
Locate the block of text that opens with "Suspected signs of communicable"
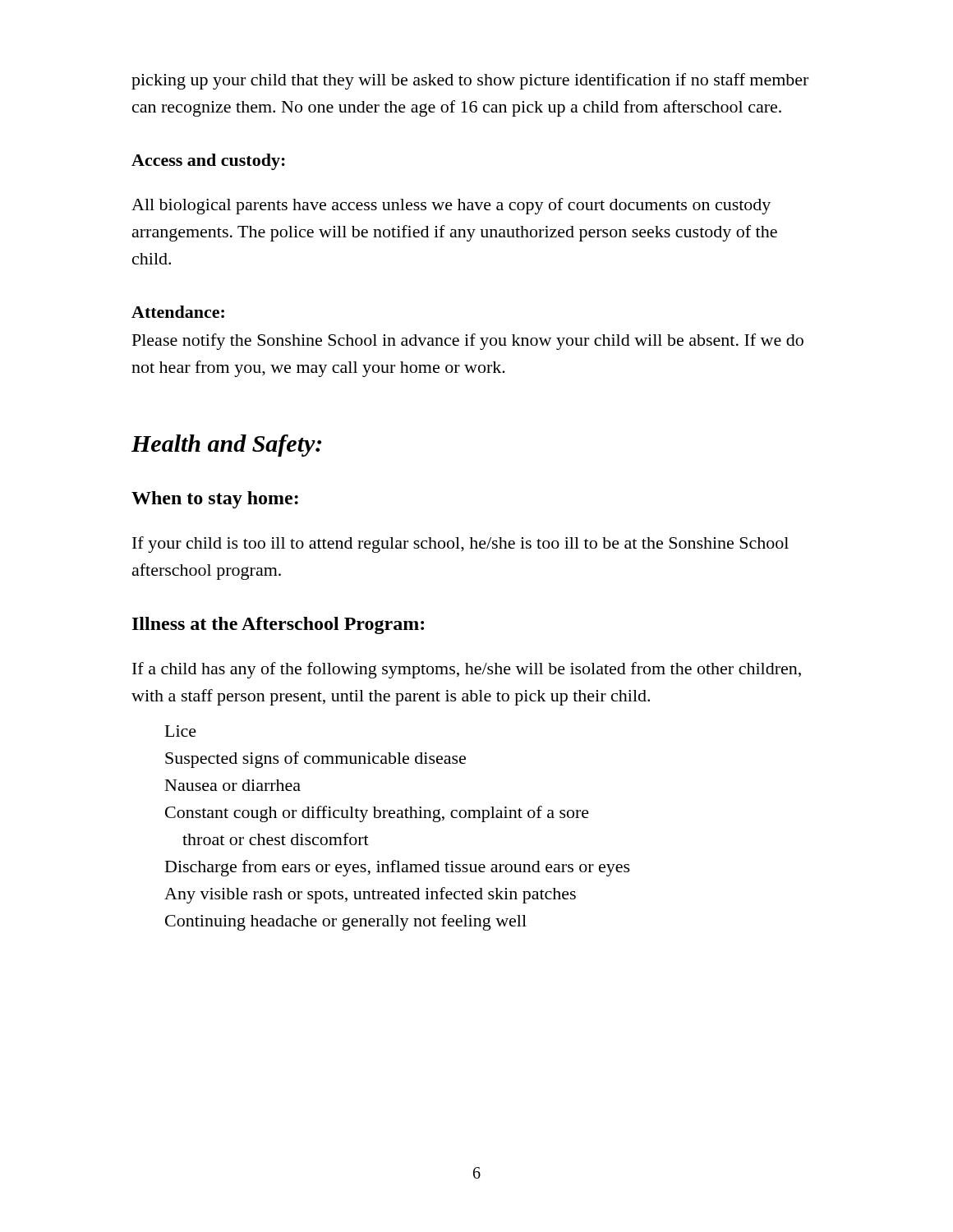pos(315,758)
